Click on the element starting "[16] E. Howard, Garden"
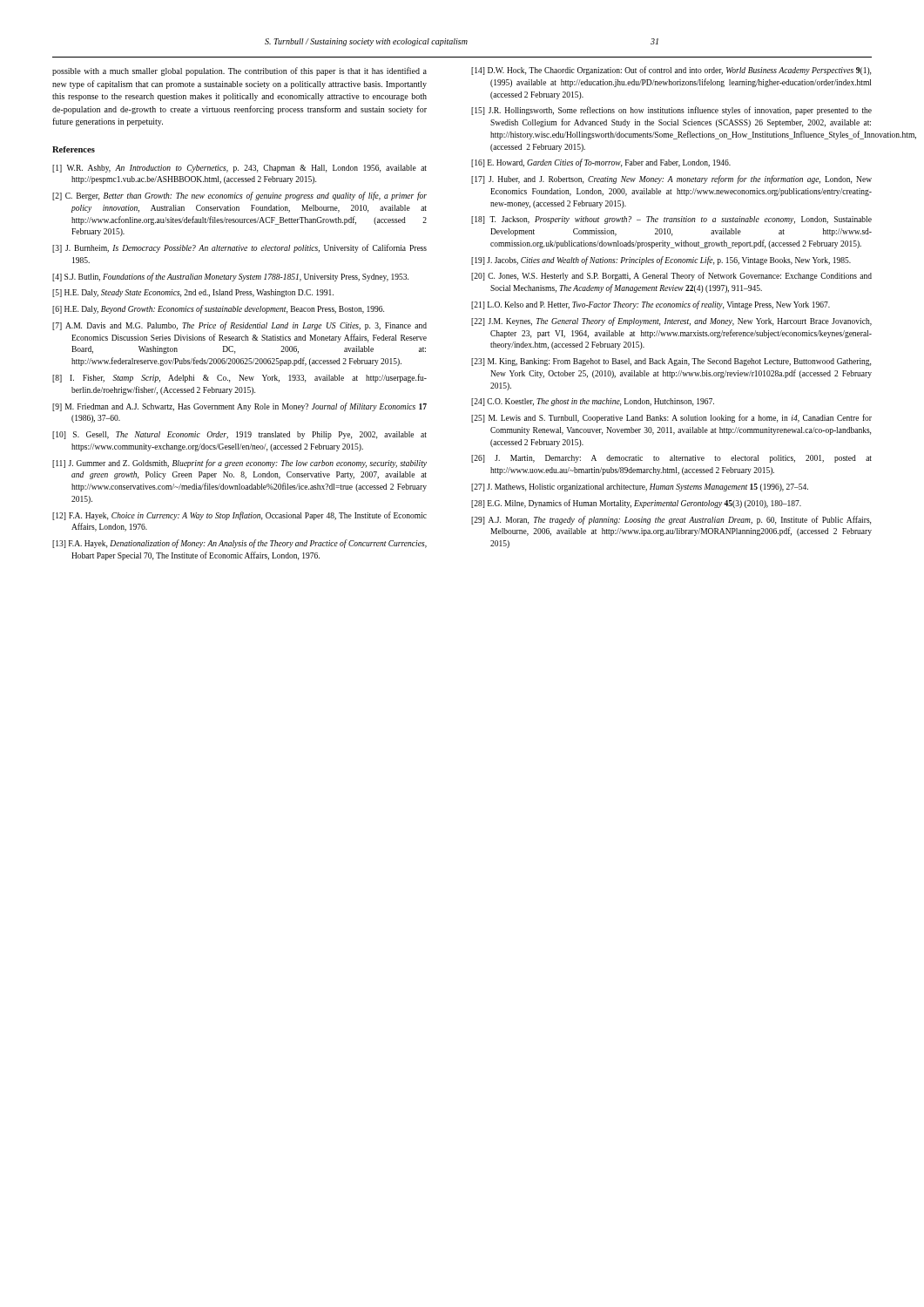 pos(601,163)
